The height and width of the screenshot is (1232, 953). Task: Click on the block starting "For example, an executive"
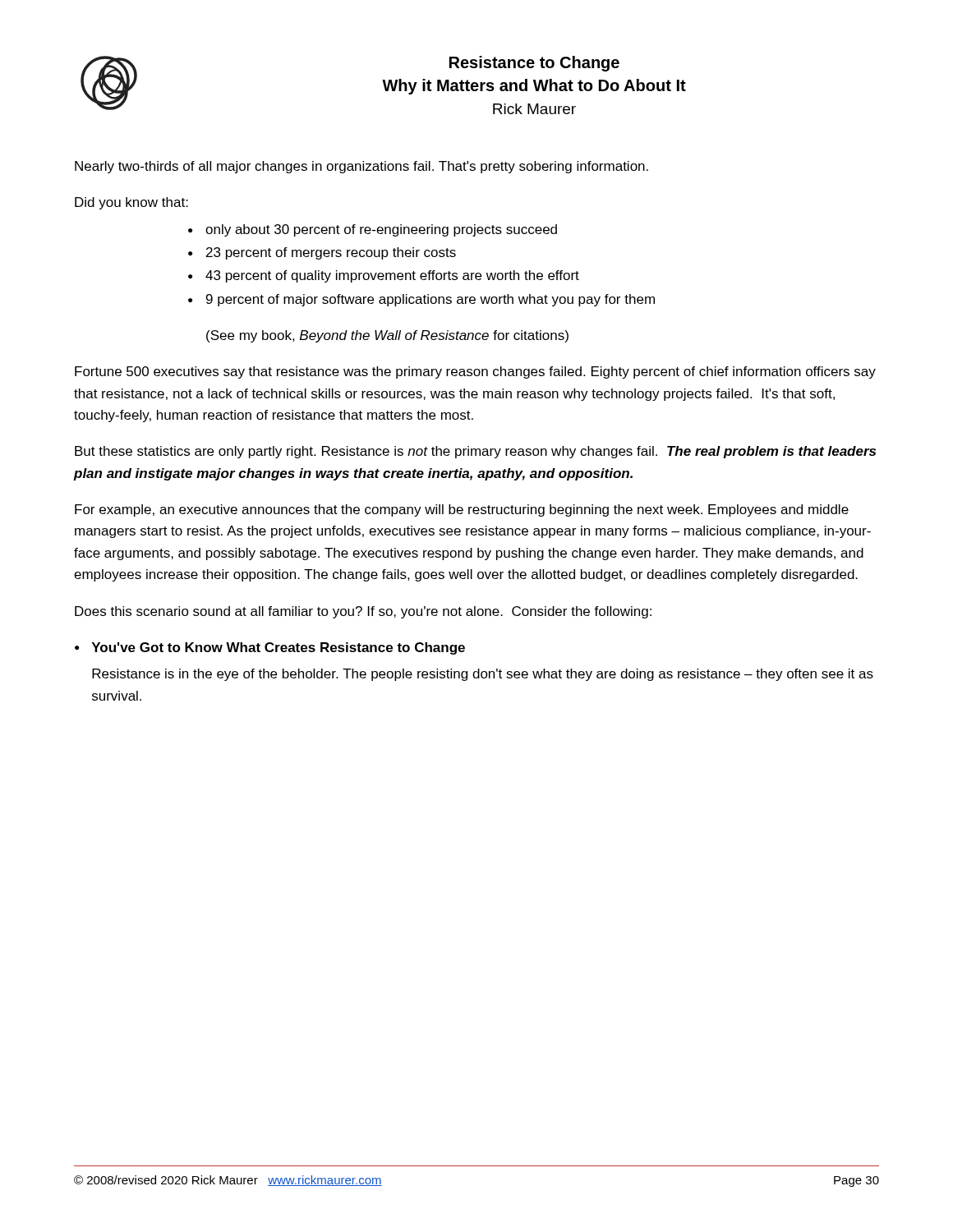pos(473,542)
